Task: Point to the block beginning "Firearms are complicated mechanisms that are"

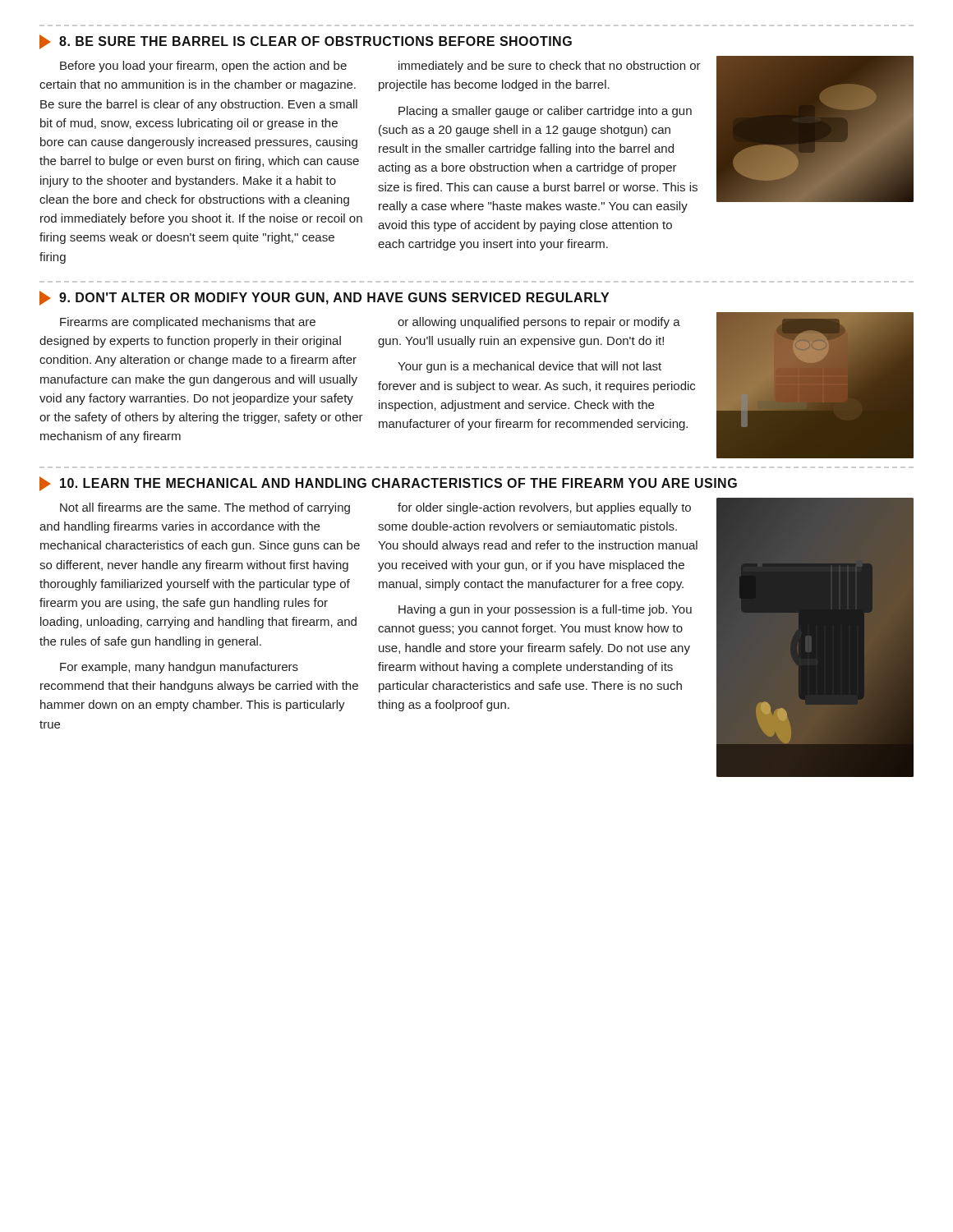Action: (x=201, y=379)
